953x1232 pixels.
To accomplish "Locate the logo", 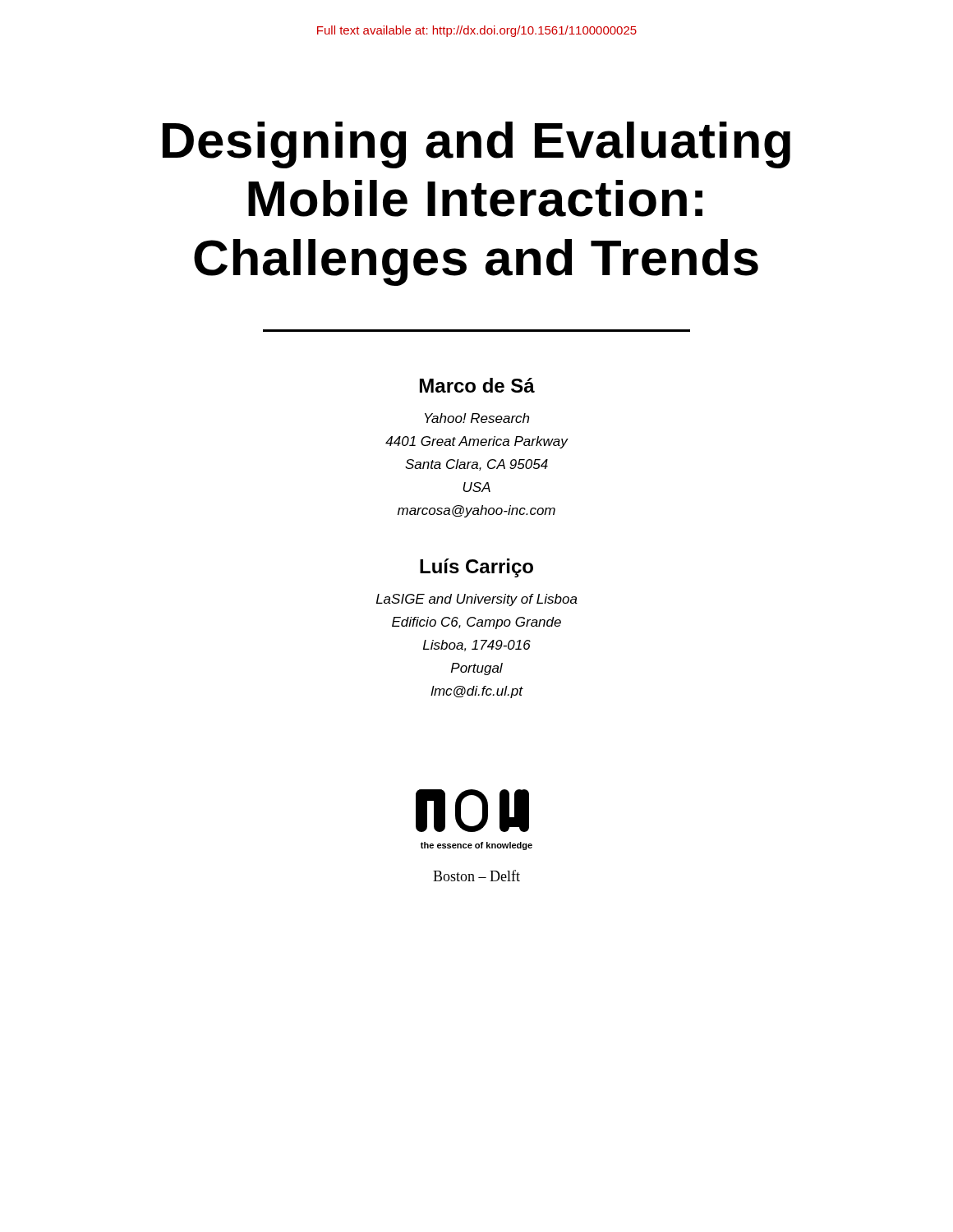I will [476, 818].
